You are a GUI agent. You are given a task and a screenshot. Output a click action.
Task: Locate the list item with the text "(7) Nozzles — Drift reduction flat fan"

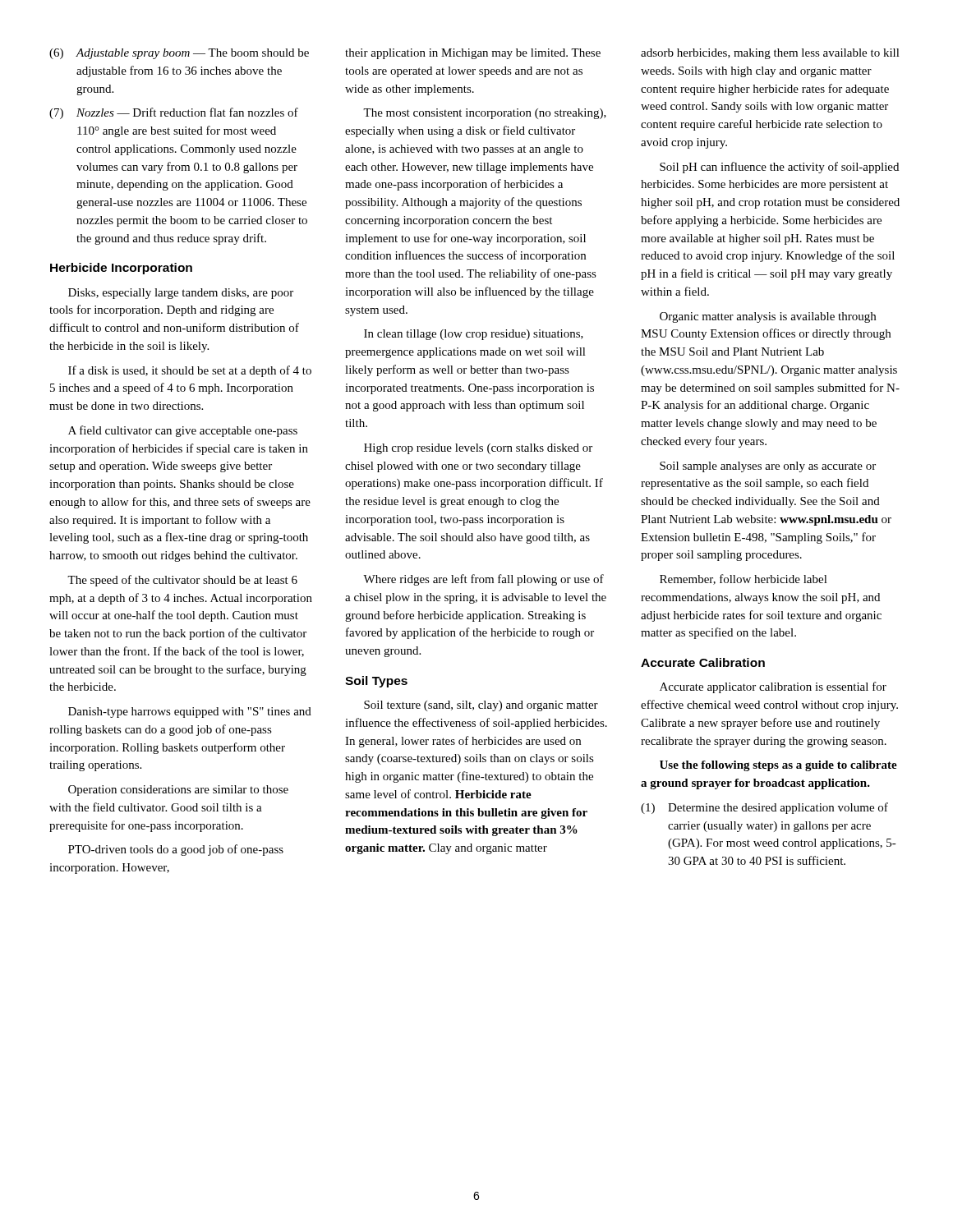tap(181, 176)
